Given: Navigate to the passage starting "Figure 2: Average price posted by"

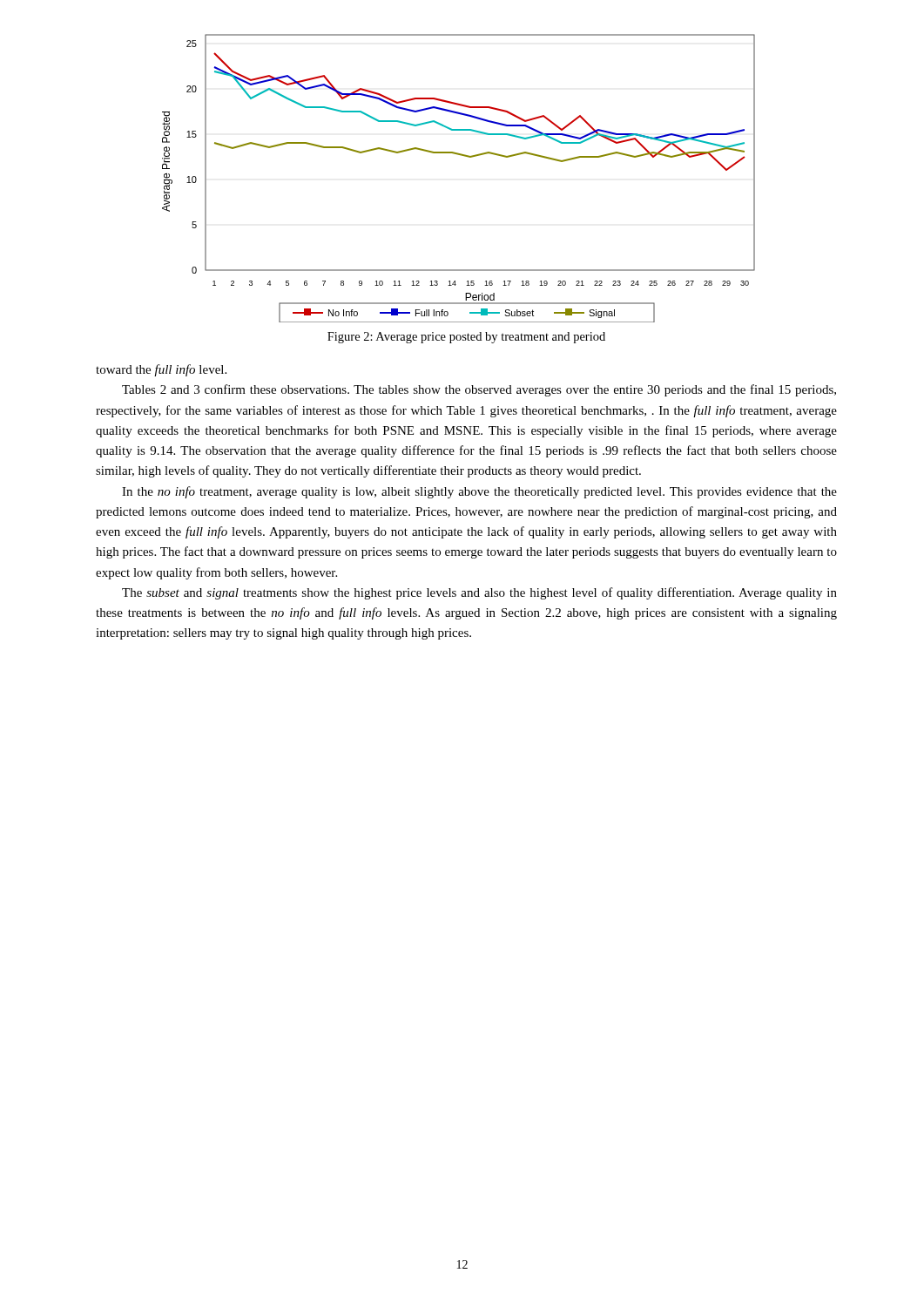Looking at the screenshot, I should click(x=466, y=336).
